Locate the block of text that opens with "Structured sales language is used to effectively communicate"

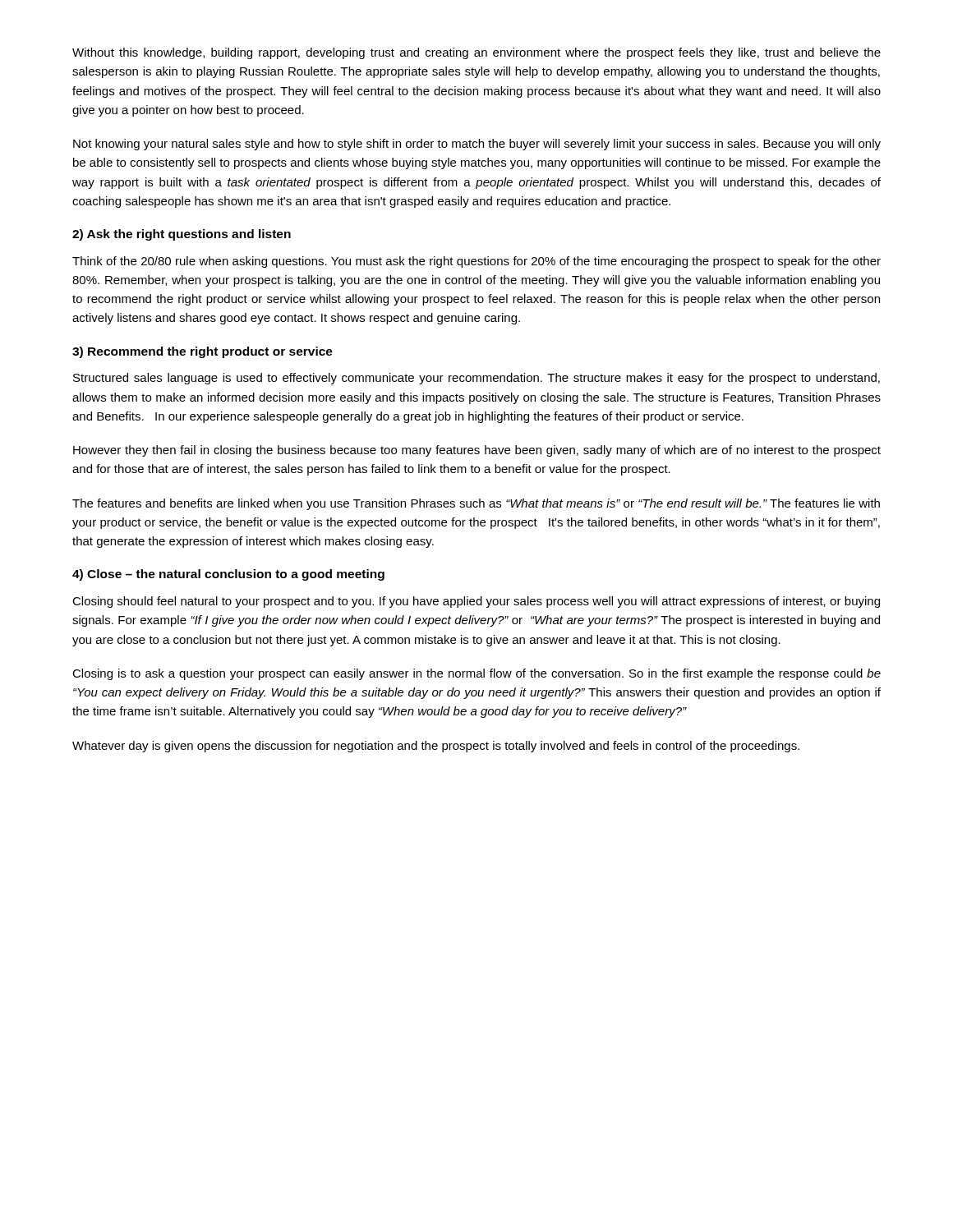pyautogui.click(x=476, y=397)
